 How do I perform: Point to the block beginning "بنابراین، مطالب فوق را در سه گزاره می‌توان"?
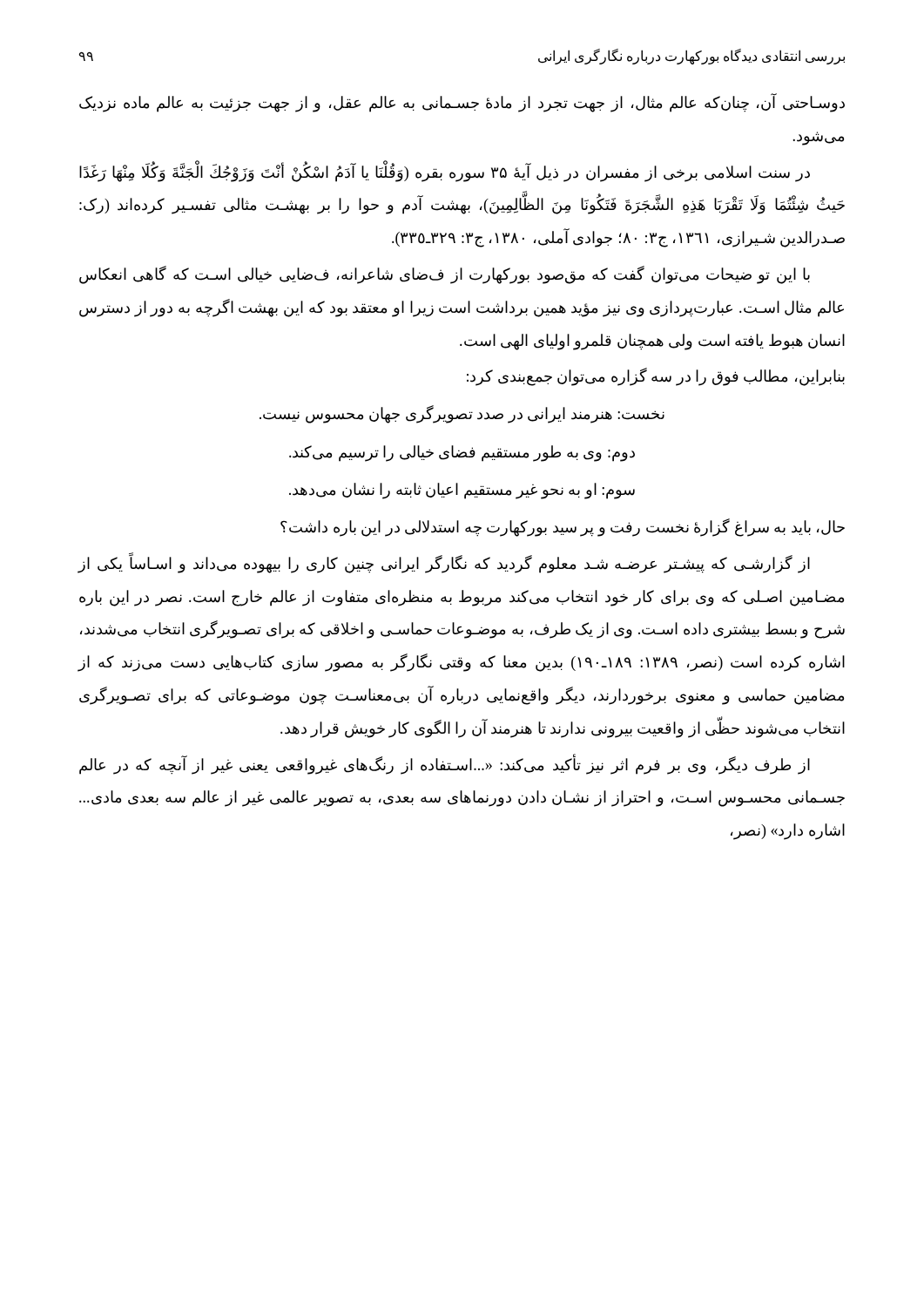(x=462, y=377)
